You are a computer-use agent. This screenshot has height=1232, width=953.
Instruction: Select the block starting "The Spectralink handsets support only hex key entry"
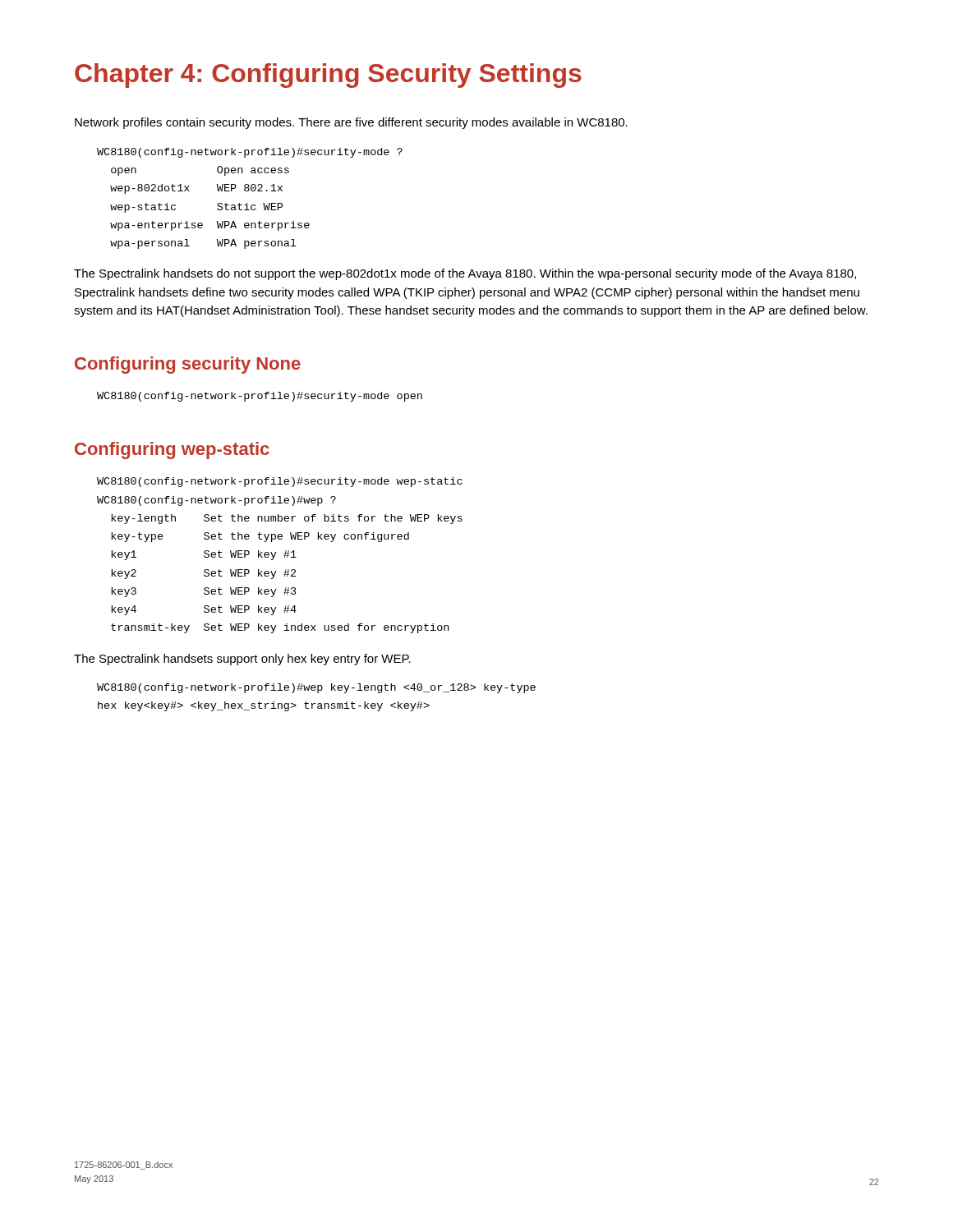242,660
